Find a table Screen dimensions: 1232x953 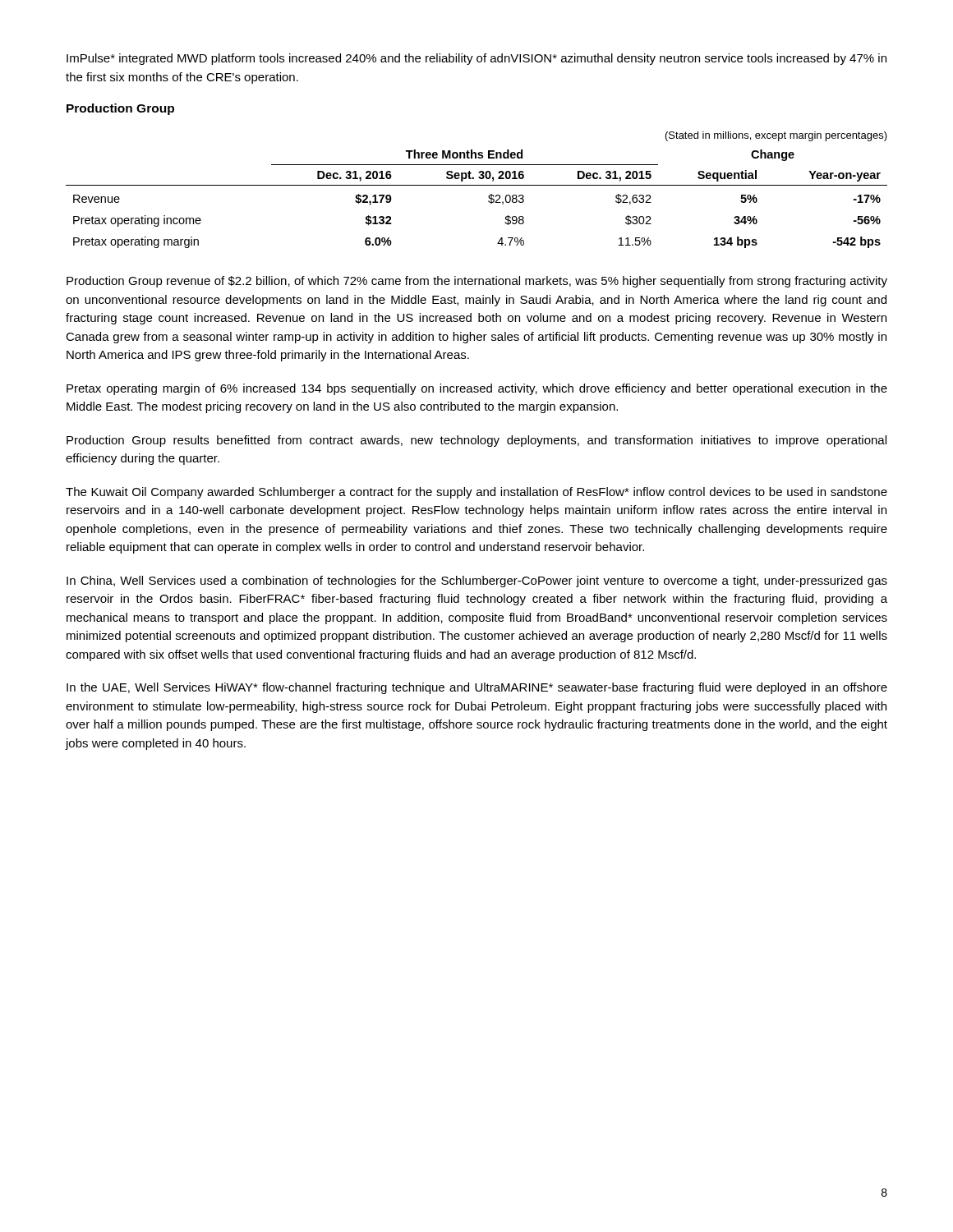coord(476,191)
